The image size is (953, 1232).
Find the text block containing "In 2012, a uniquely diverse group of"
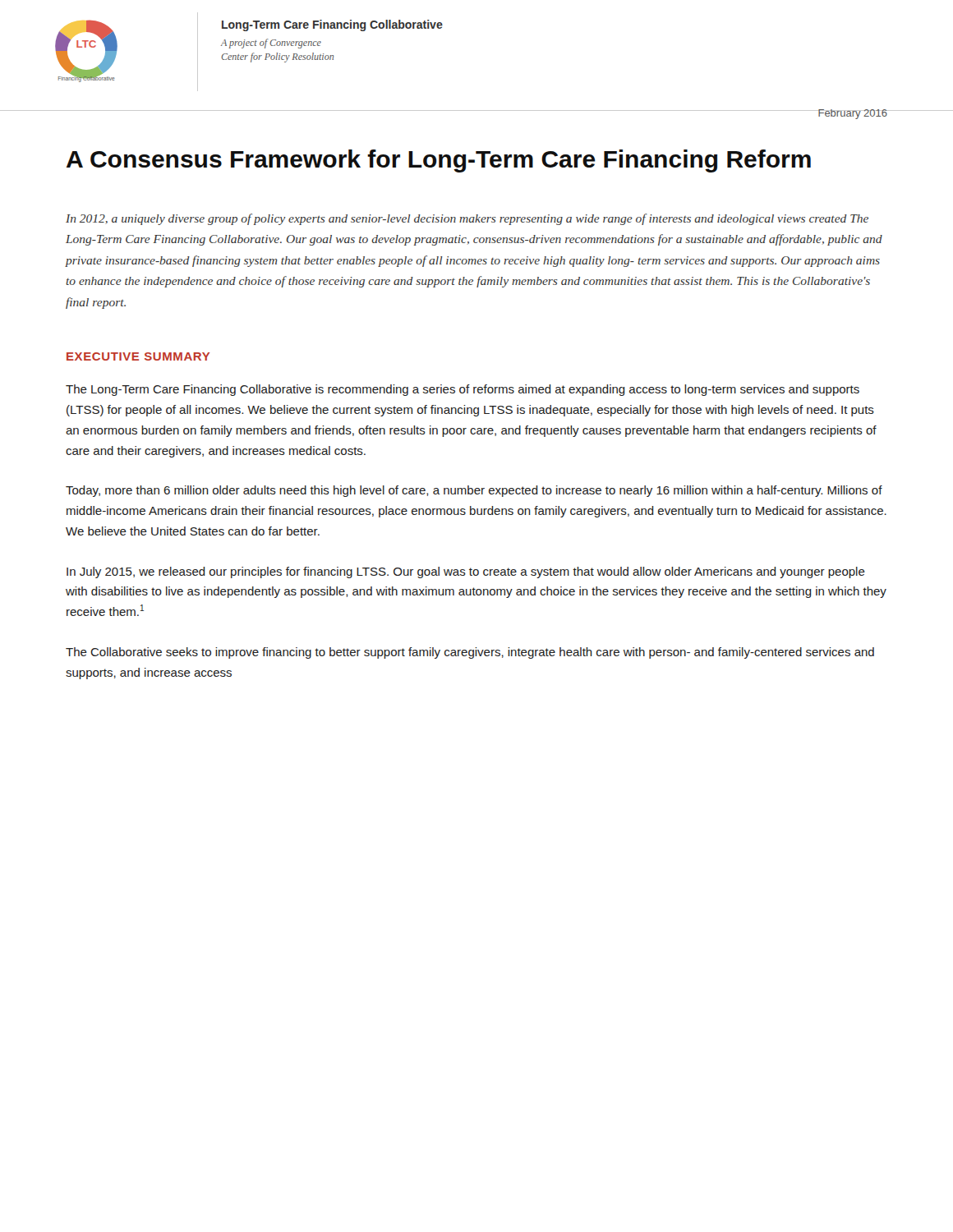474,260
